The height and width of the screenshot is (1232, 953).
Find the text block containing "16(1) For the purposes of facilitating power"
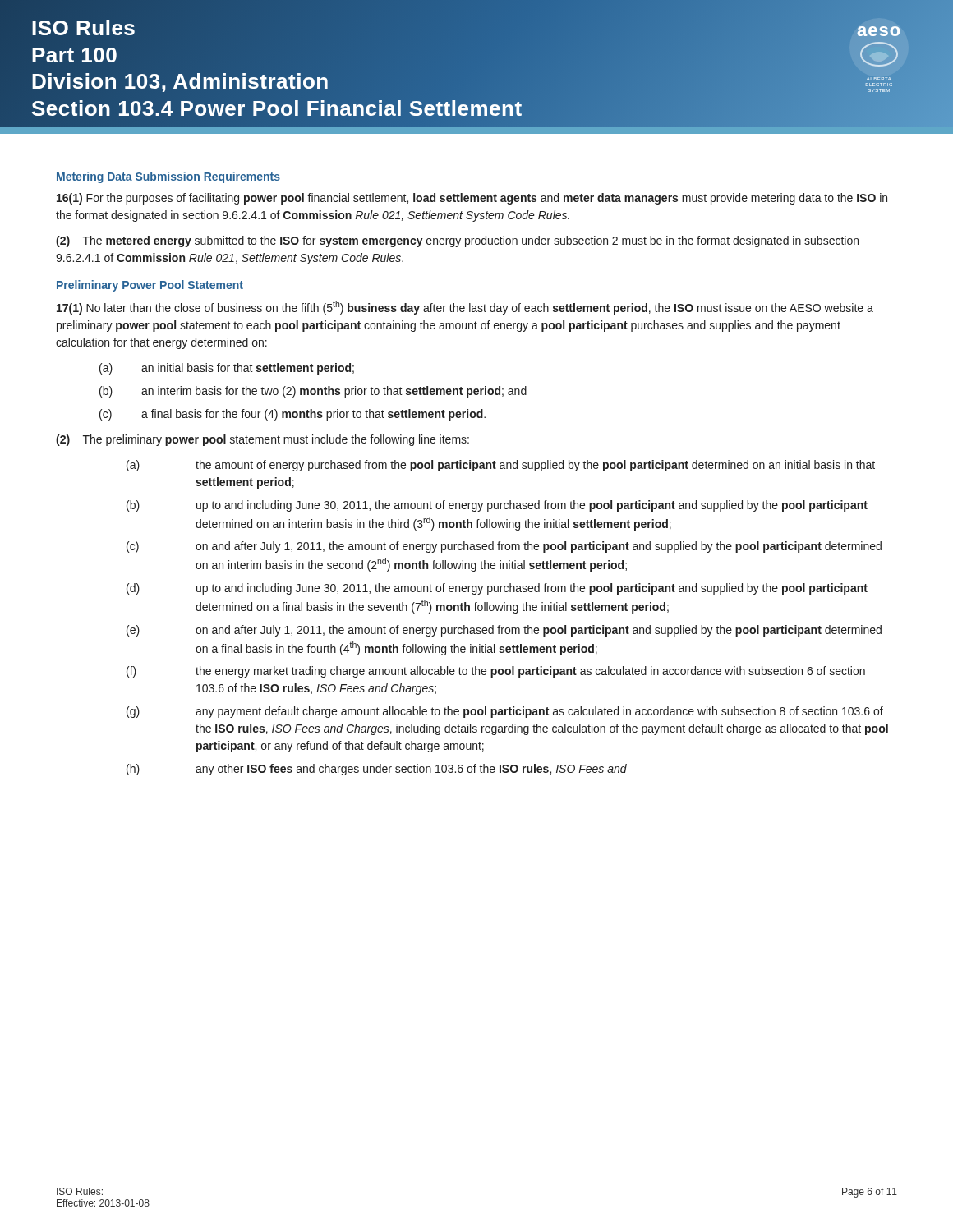point(472,207)
